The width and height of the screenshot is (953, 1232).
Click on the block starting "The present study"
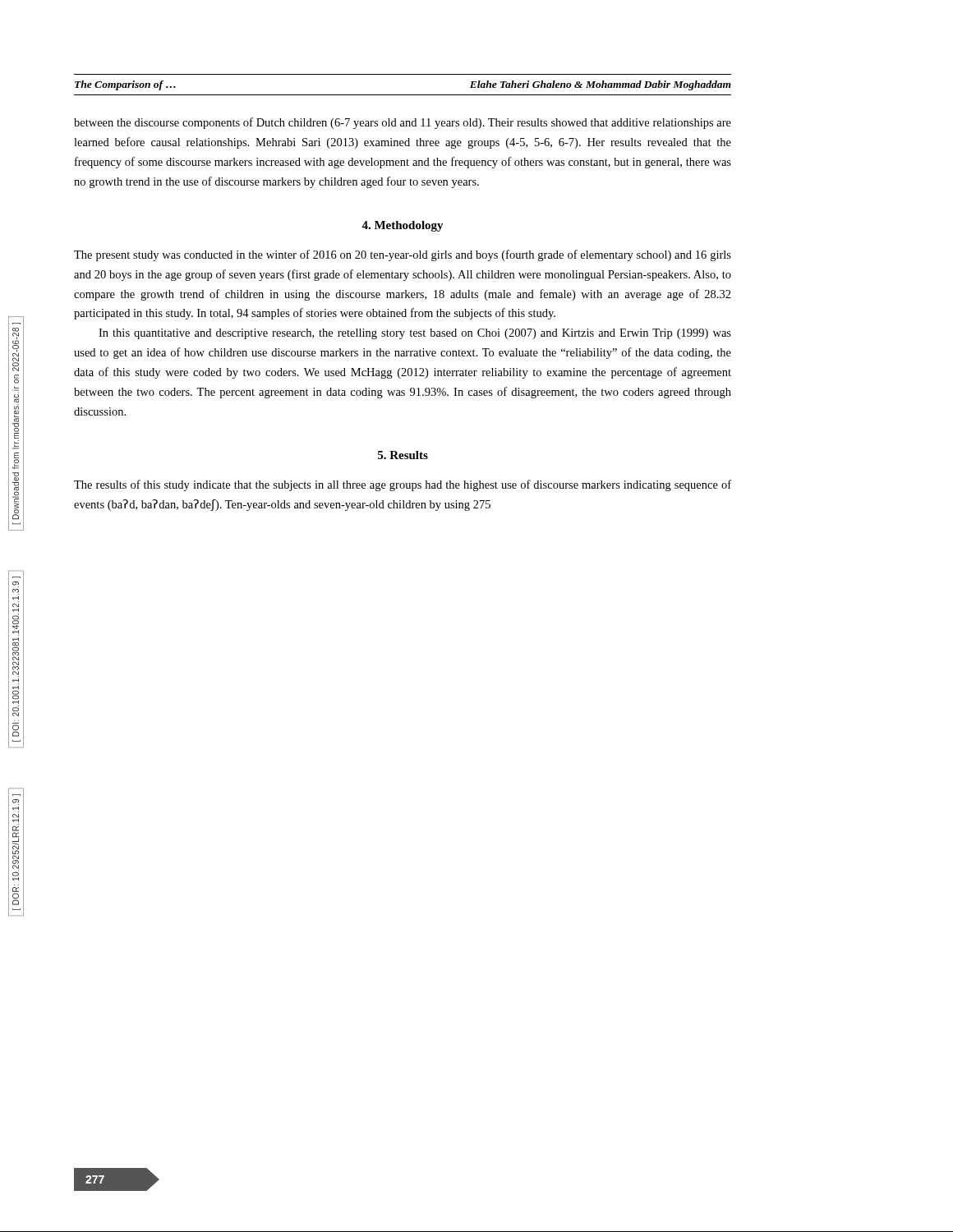(x=403, y=285)
